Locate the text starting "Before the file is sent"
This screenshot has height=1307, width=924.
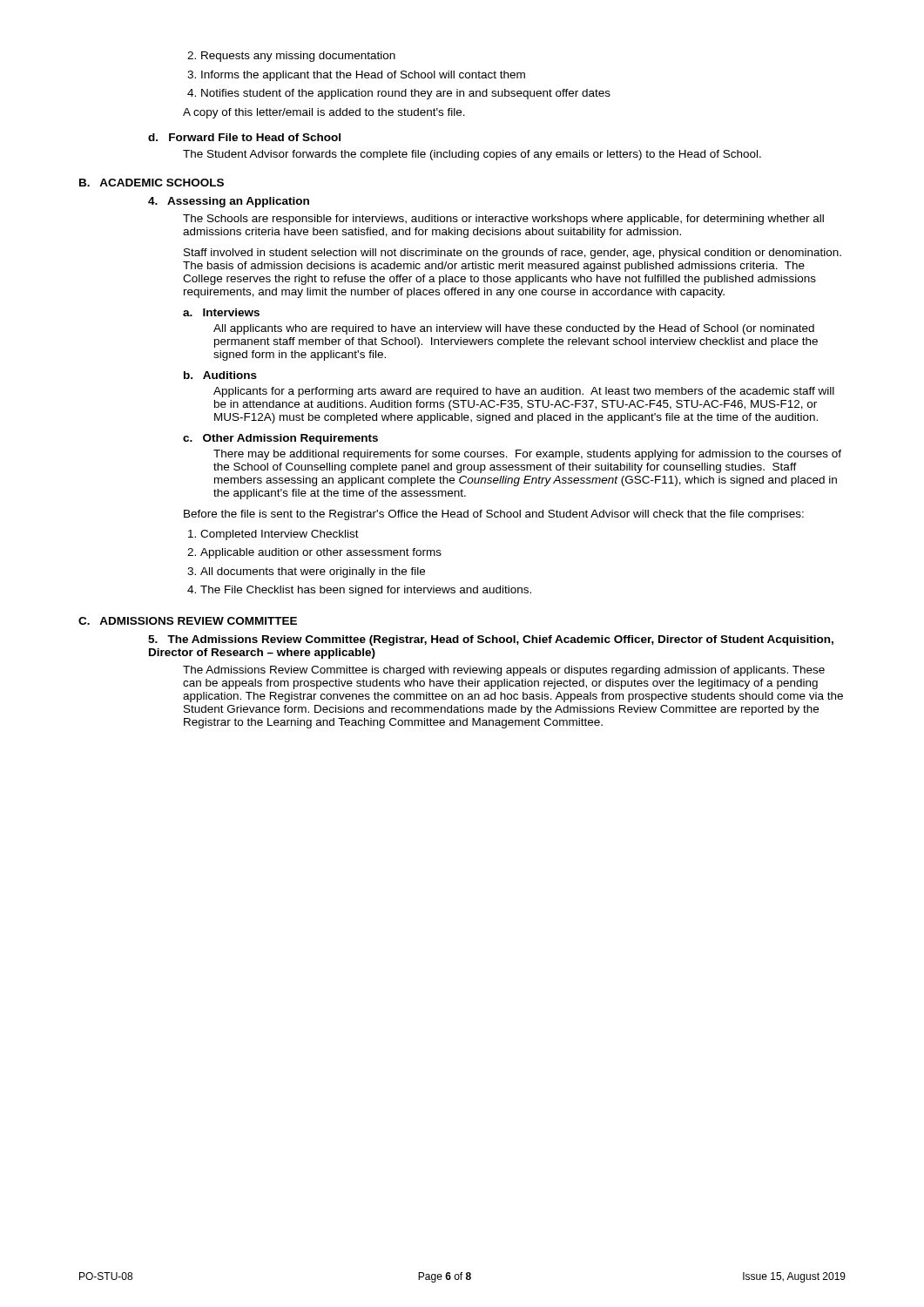click(x=494, y=513)
